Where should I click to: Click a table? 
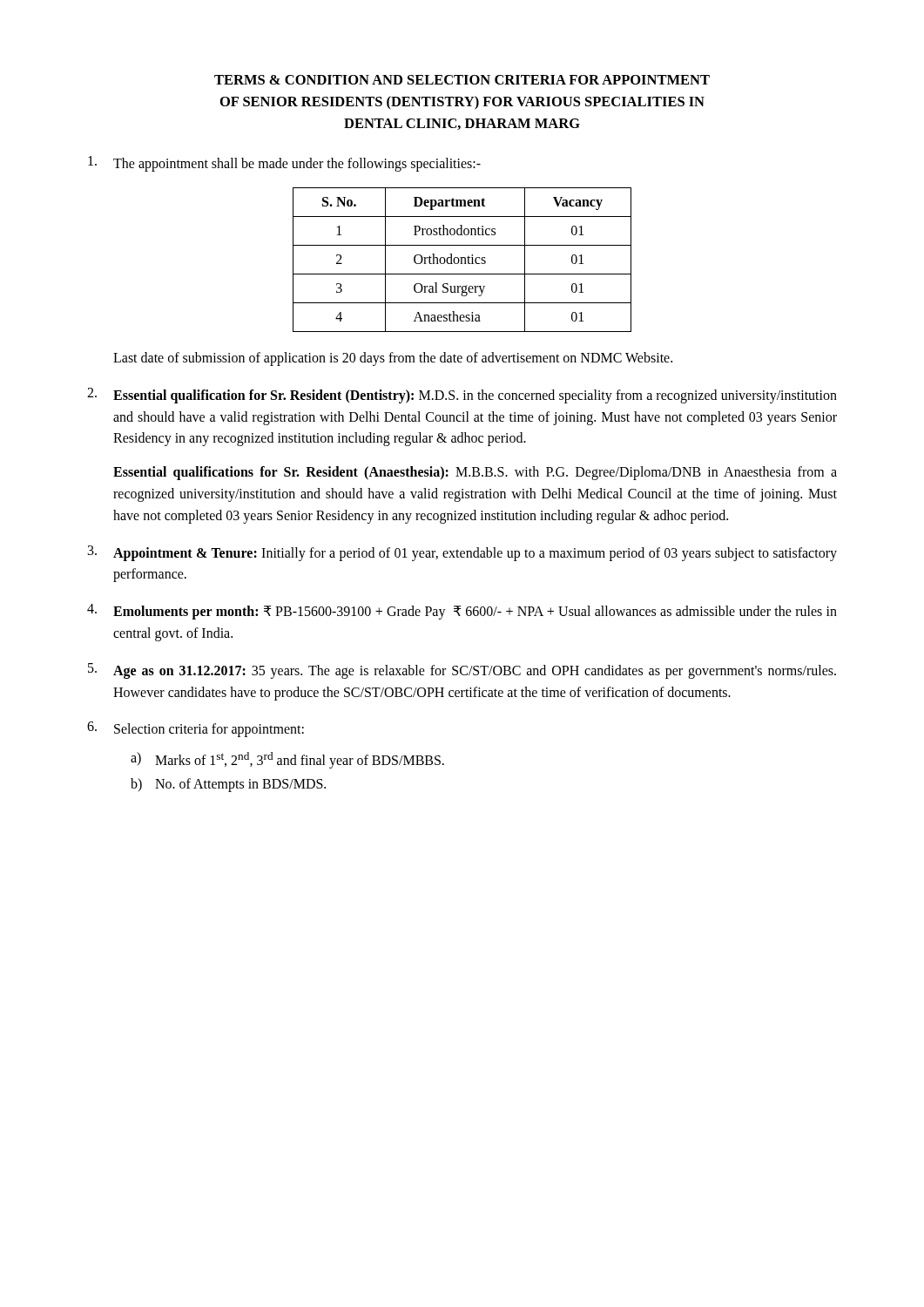[x=462, y=260]
